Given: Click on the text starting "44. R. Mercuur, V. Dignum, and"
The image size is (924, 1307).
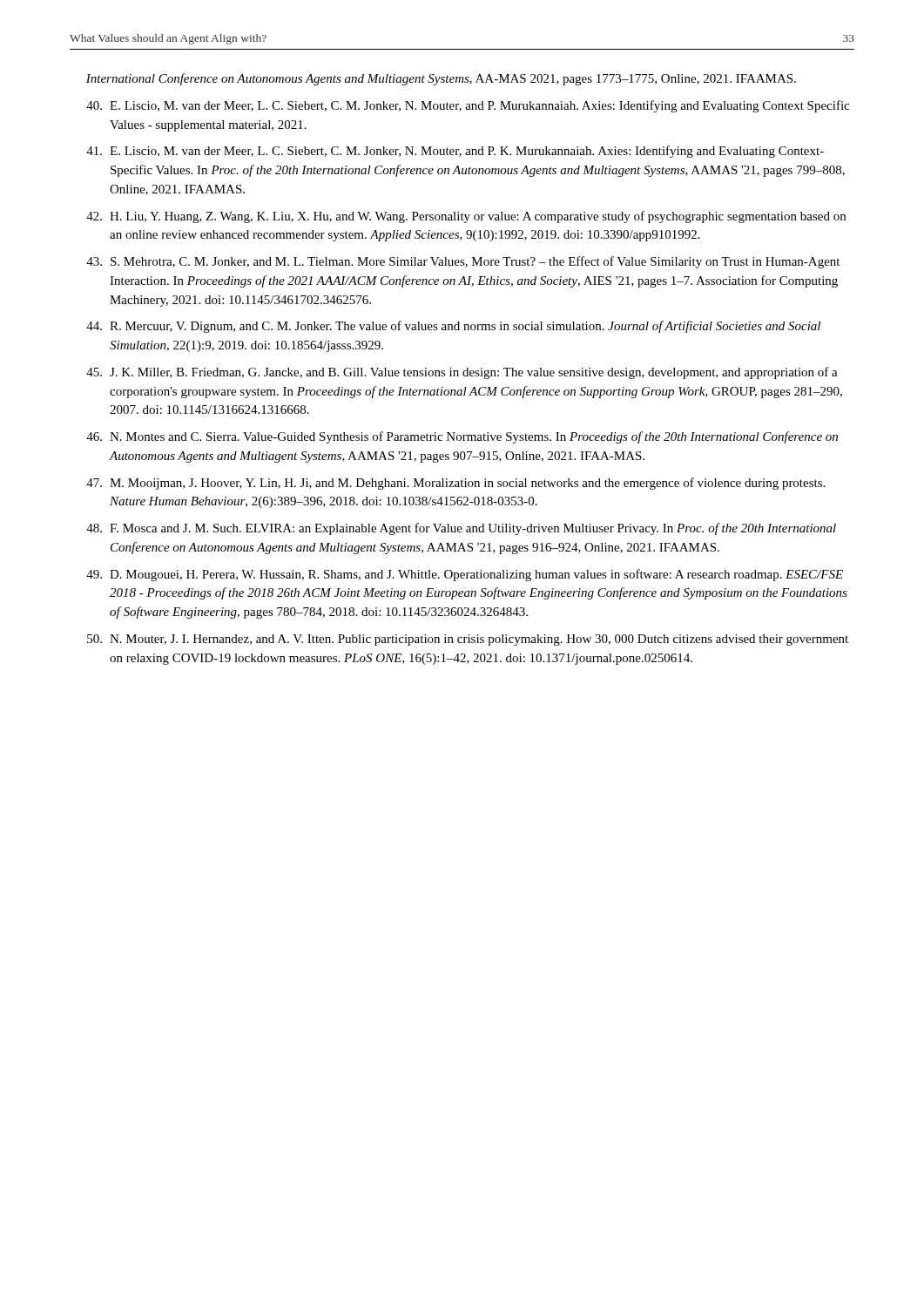Looking at the screenshot, I should [462, 336].
